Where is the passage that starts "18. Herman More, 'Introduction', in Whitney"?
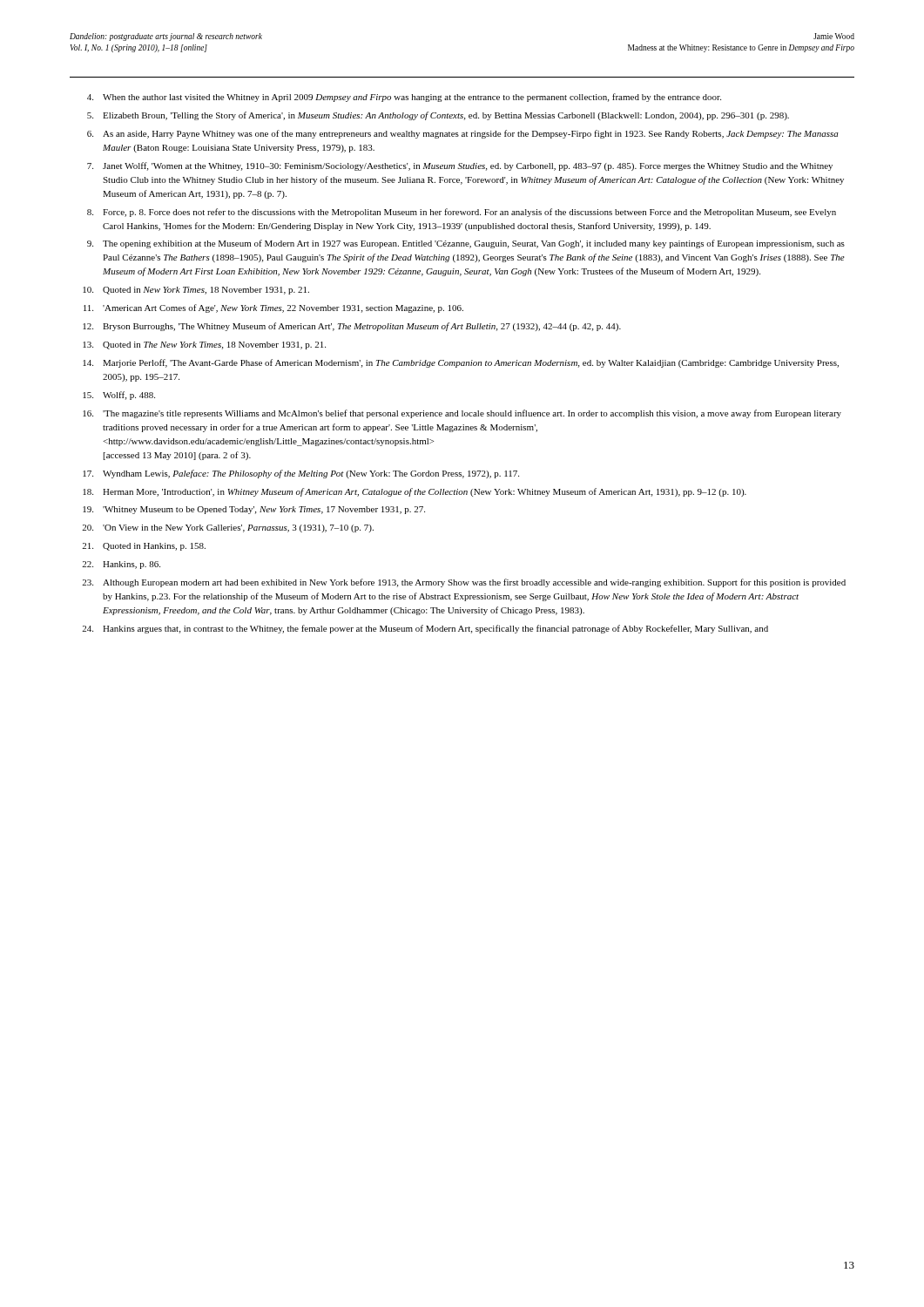The image size is (924, 1307). [x=408, y=492]
